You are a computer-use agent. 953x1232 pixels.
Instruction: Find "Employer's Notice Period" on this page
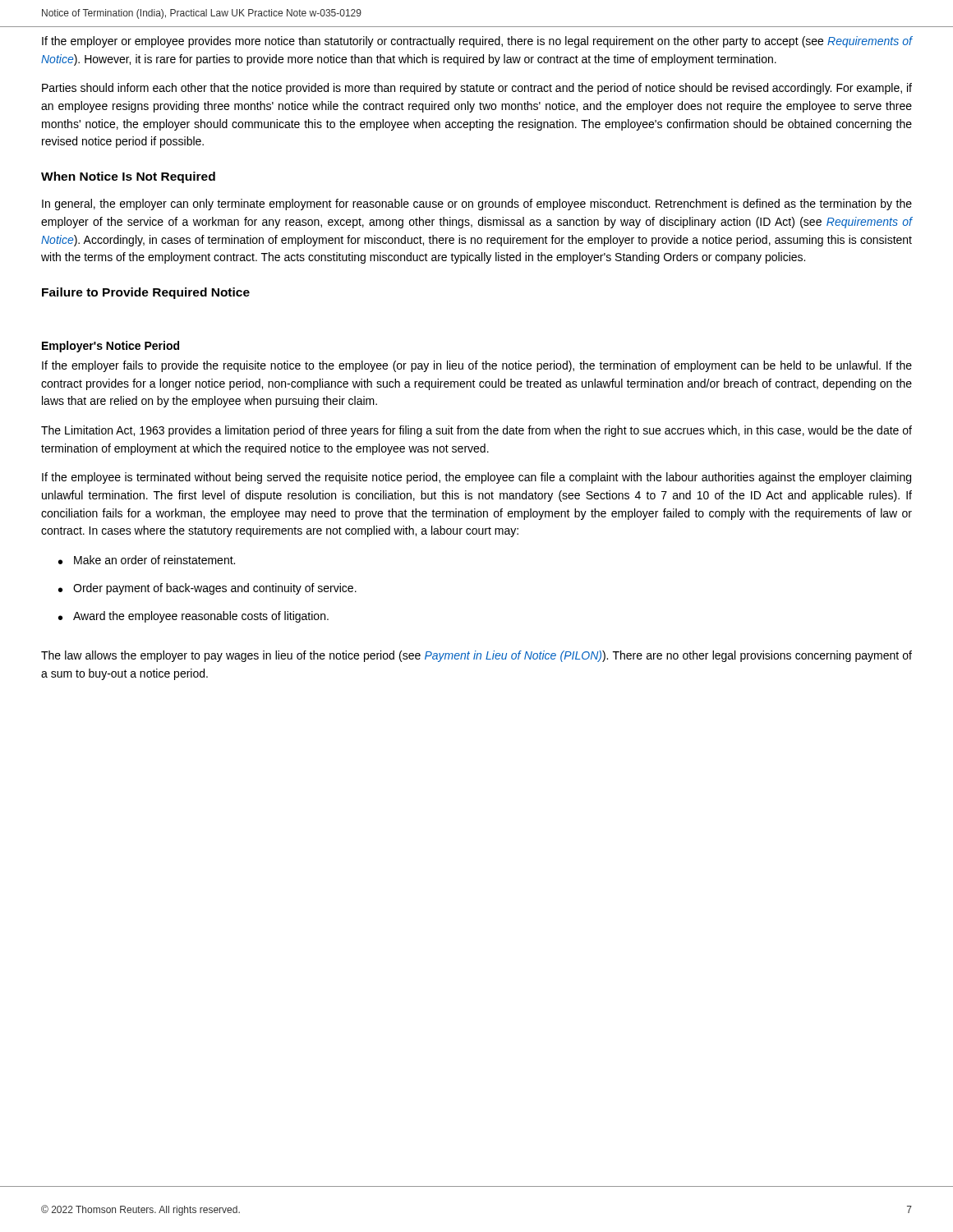pos(111,346)
